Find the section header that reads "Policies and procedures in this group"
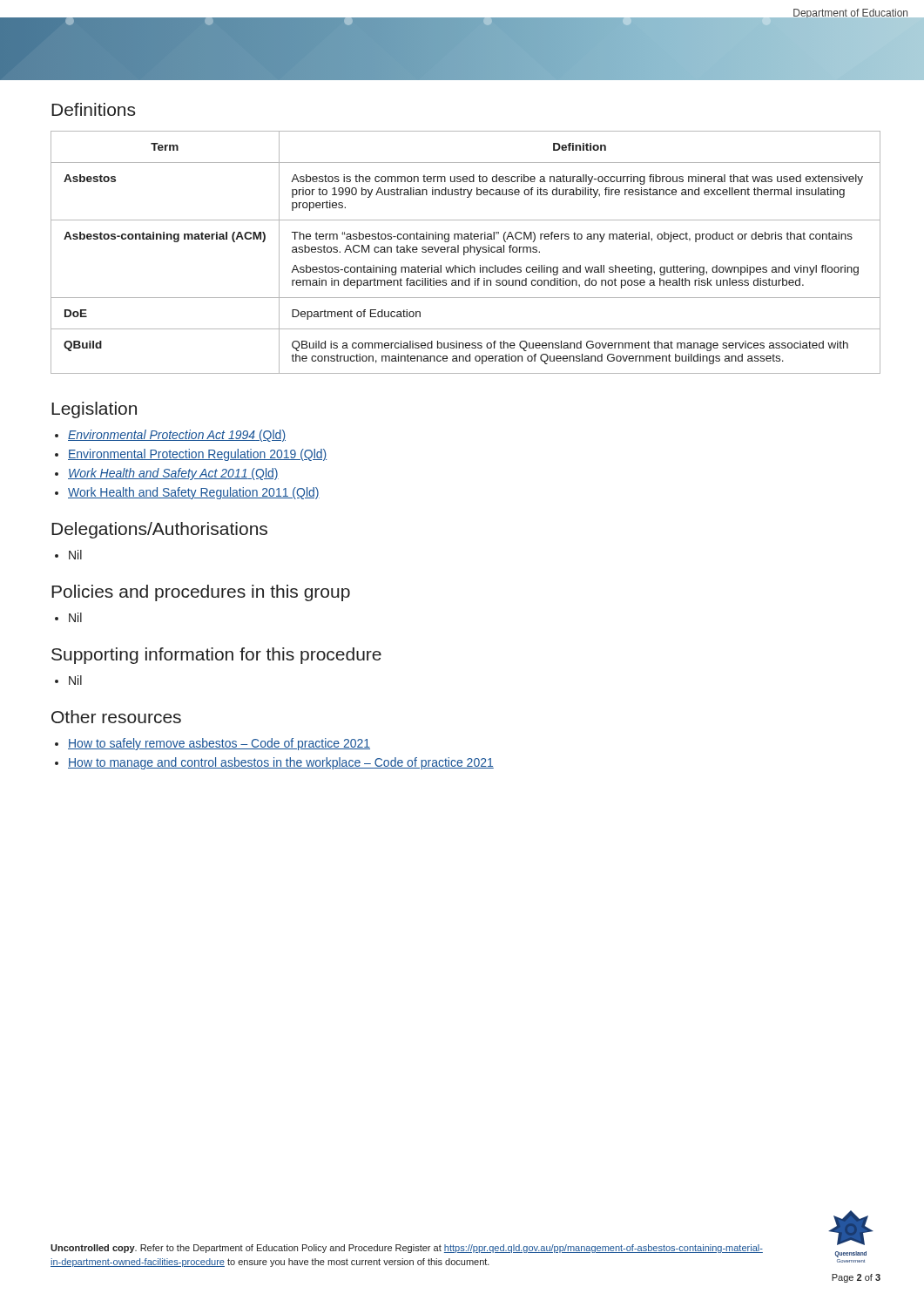 [200, 591]
